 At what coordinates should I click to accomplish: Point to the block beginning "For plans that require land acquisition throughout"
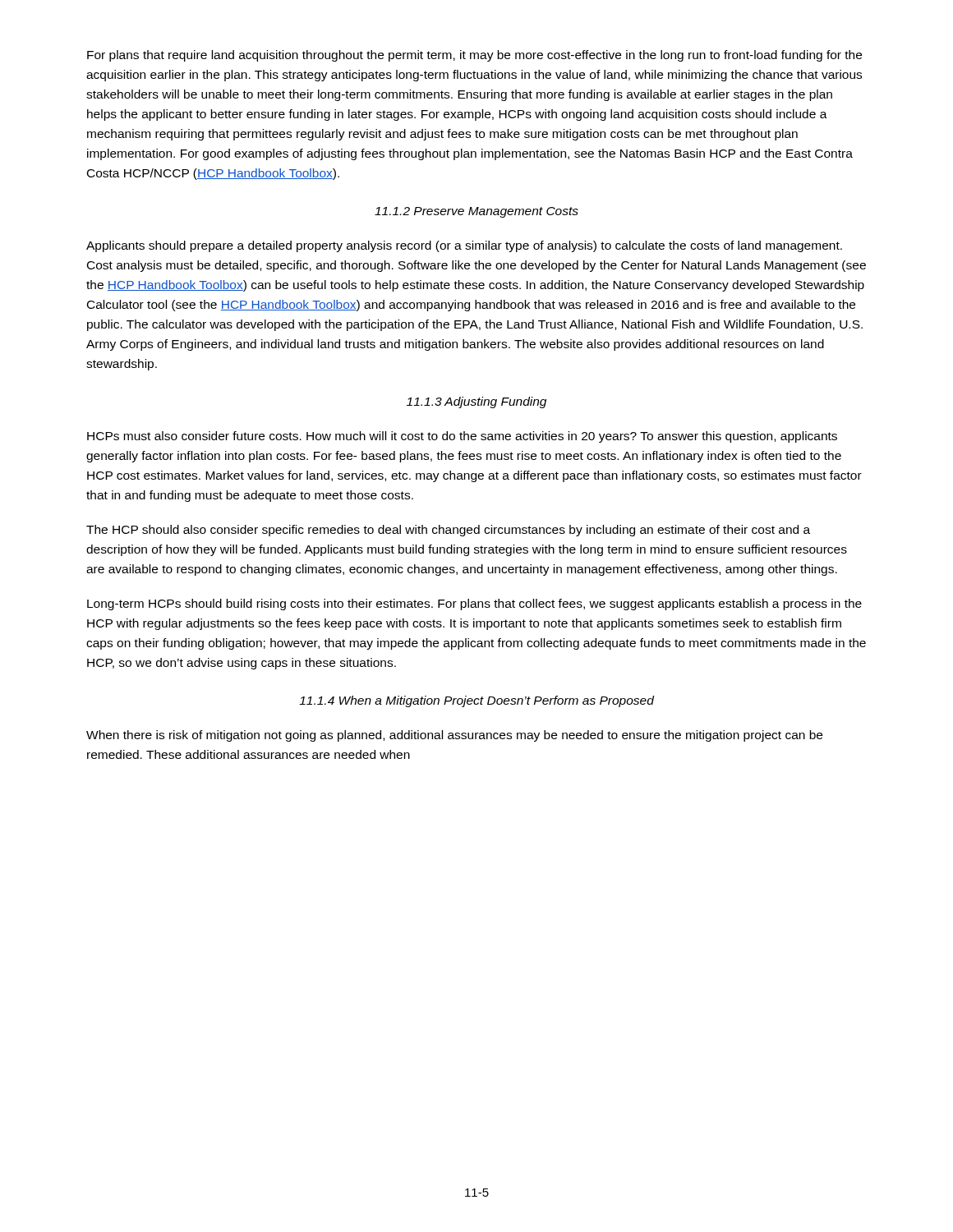pyautogui.click(x=476, y=114)
